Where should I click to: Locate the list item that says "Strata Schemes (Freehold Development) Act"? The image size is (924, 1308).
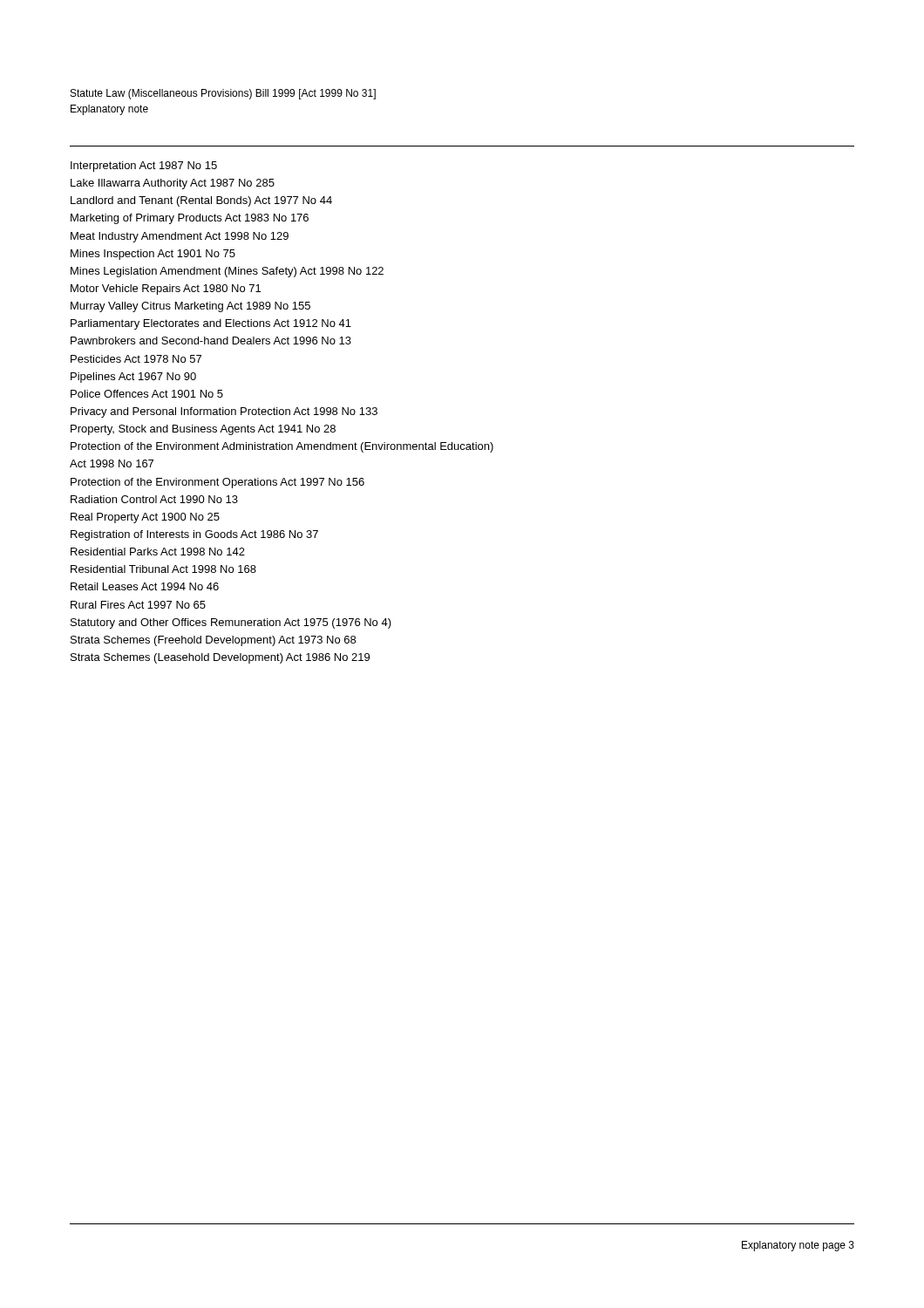pyautogui.click(x=213, y=639)
